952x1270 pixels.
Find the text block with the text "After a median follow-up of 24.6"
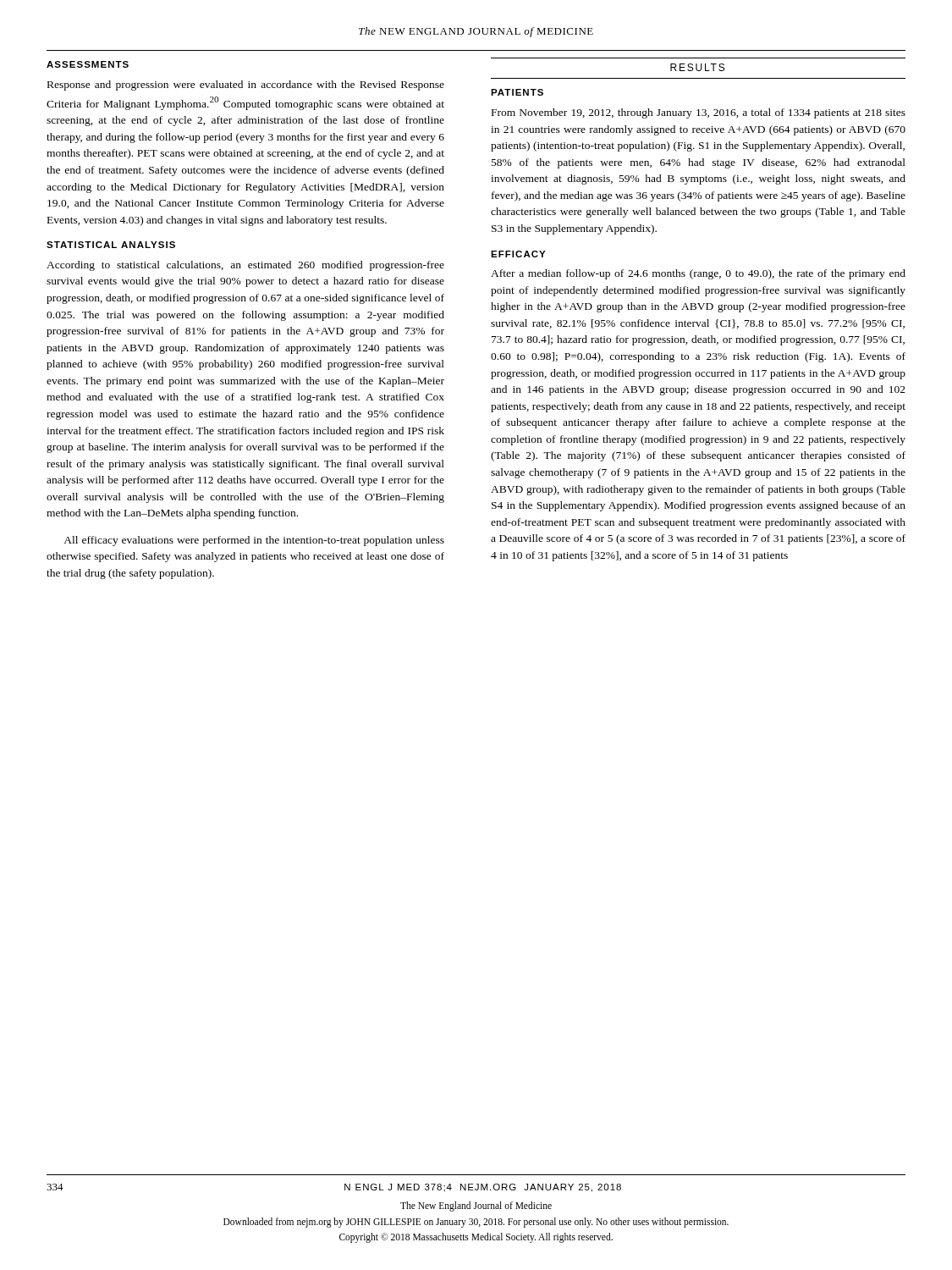(698, 414)
